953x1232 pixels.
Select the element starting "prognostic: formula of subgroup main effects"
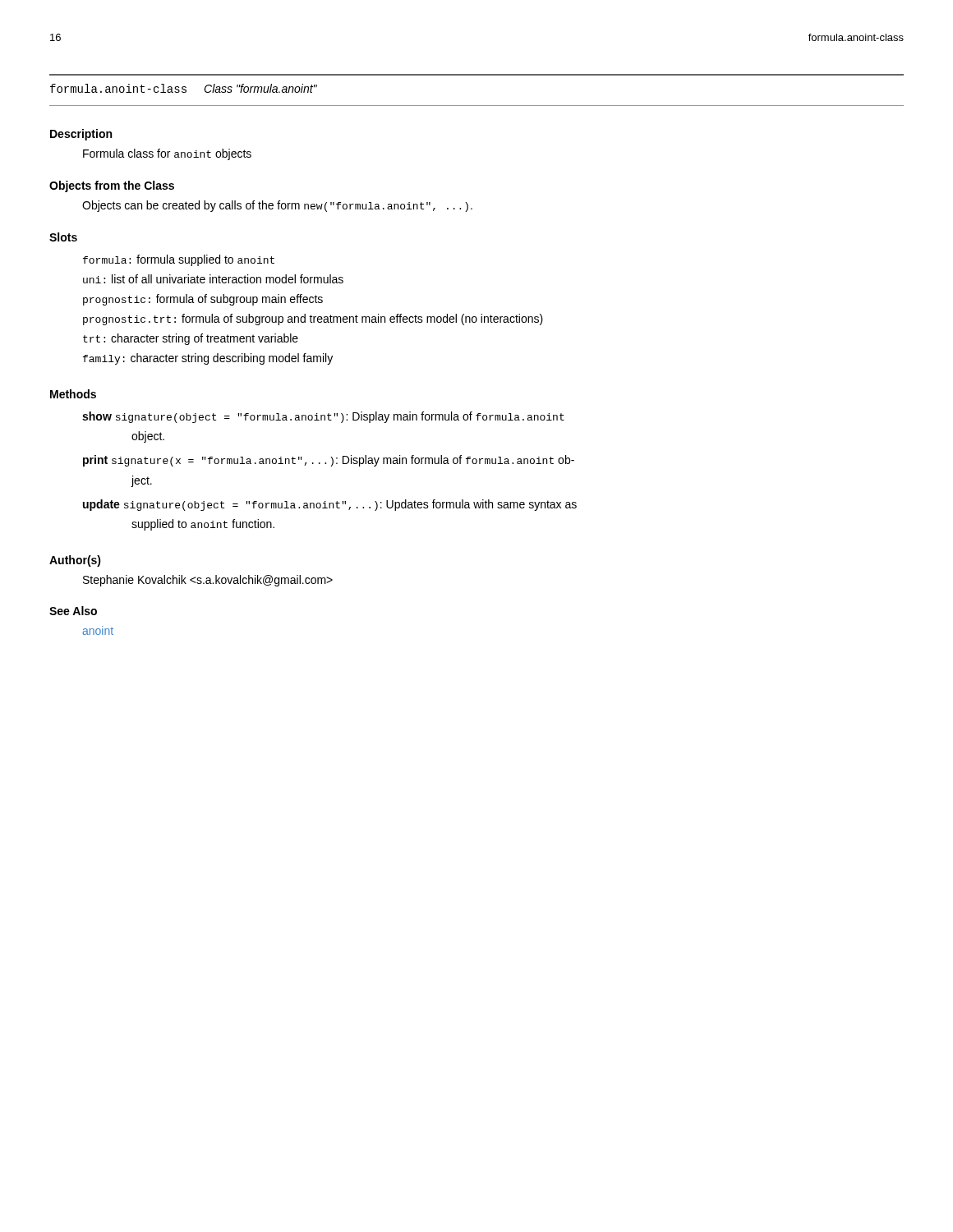pos(203,300)
